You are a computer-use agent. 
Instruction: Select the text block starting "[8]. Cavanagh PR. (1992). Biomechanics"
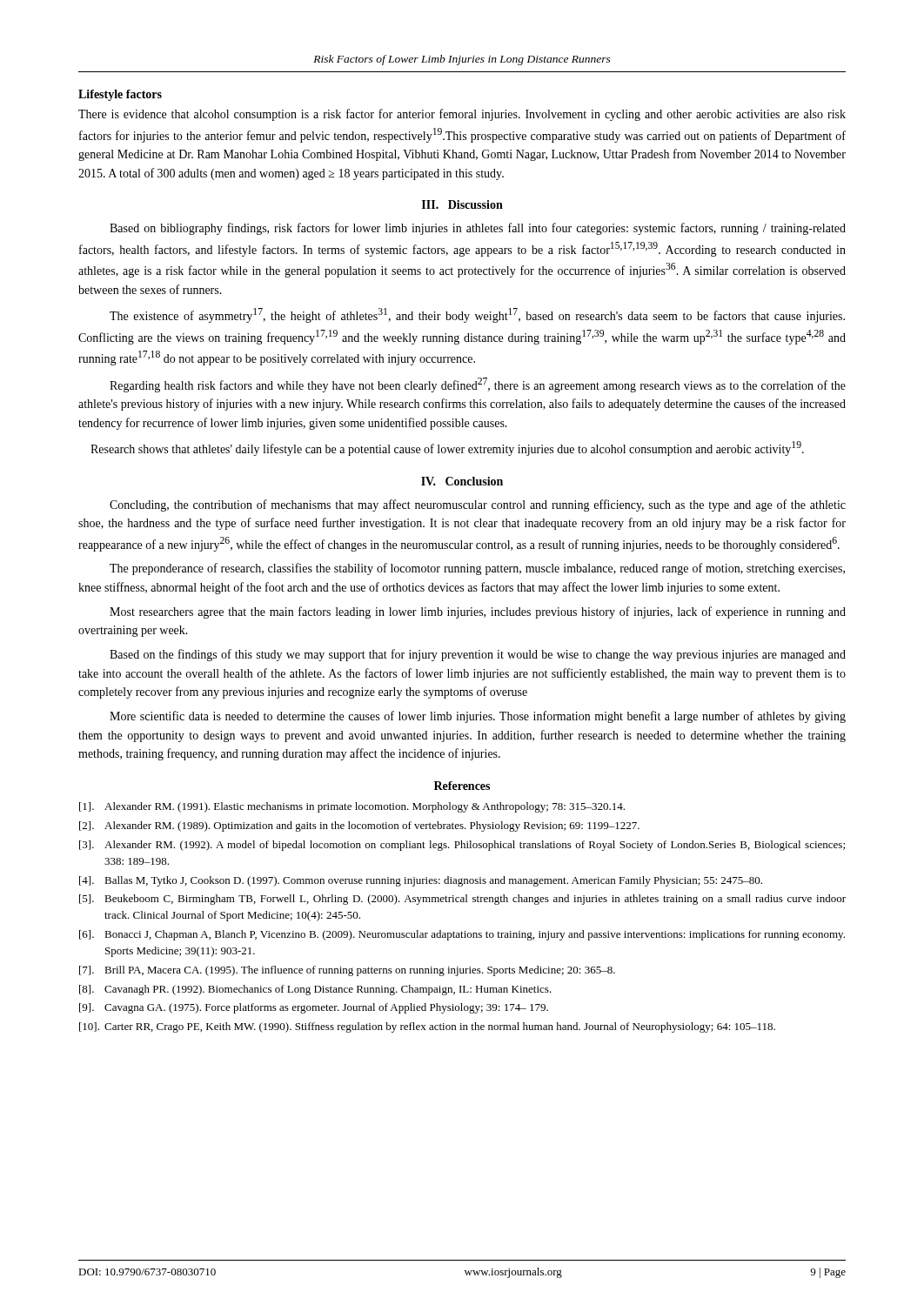coord(462,989)
